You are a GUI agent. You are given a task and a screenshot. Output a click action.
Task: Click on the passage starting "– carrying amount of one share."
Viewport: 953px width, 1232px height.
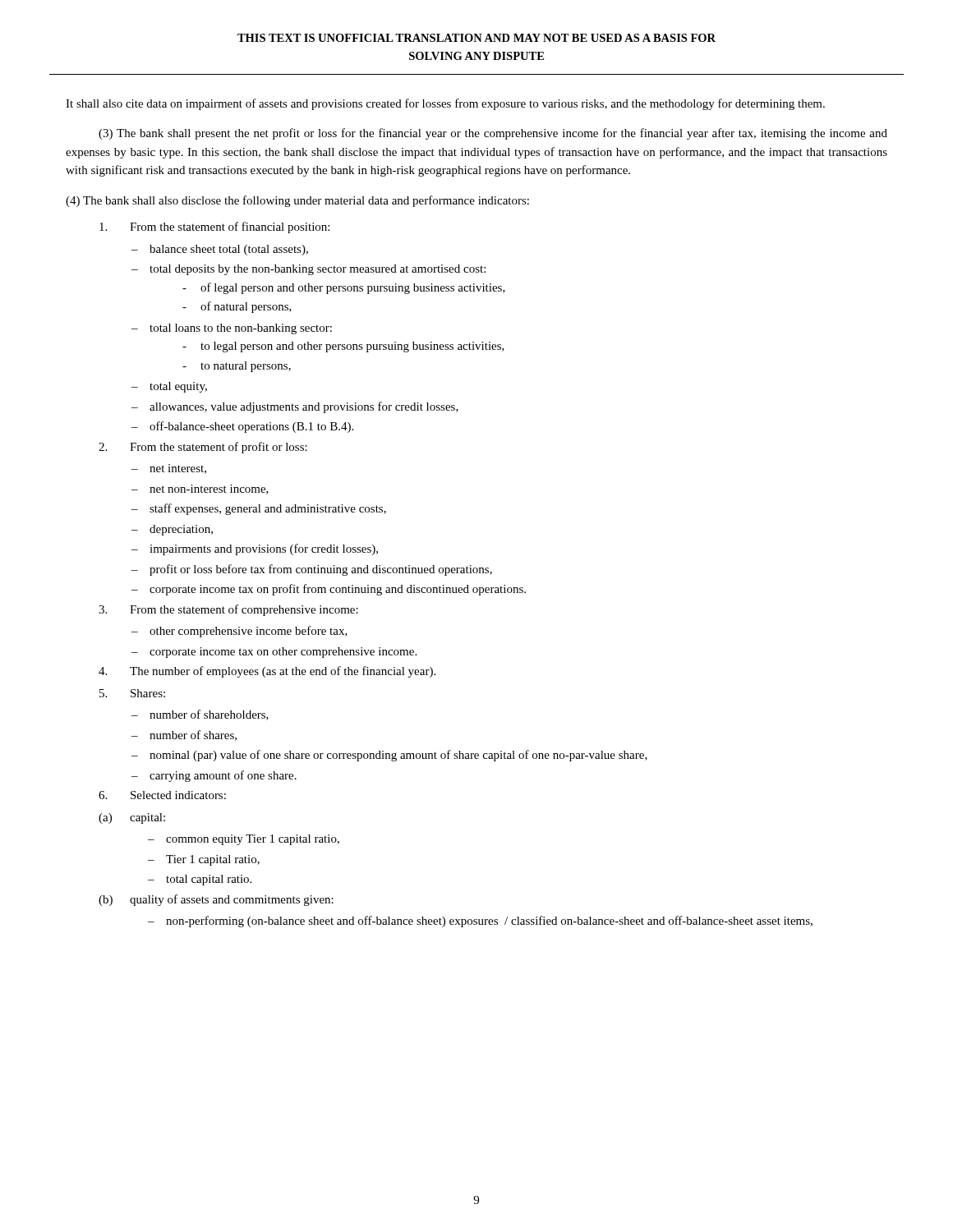pos(214,776)
